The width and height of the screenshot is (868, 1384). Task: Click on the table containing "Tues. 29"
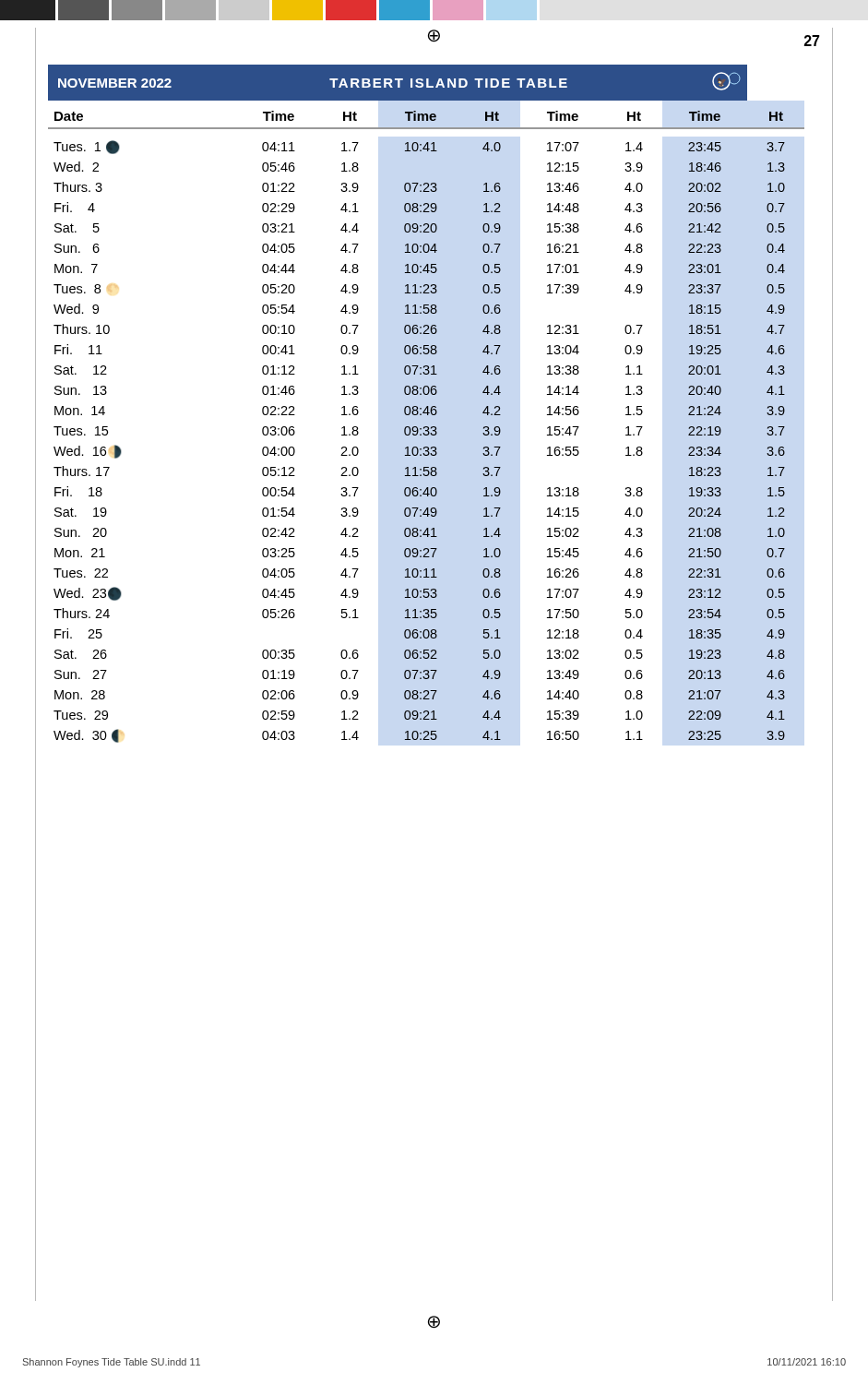pos(426,412)
